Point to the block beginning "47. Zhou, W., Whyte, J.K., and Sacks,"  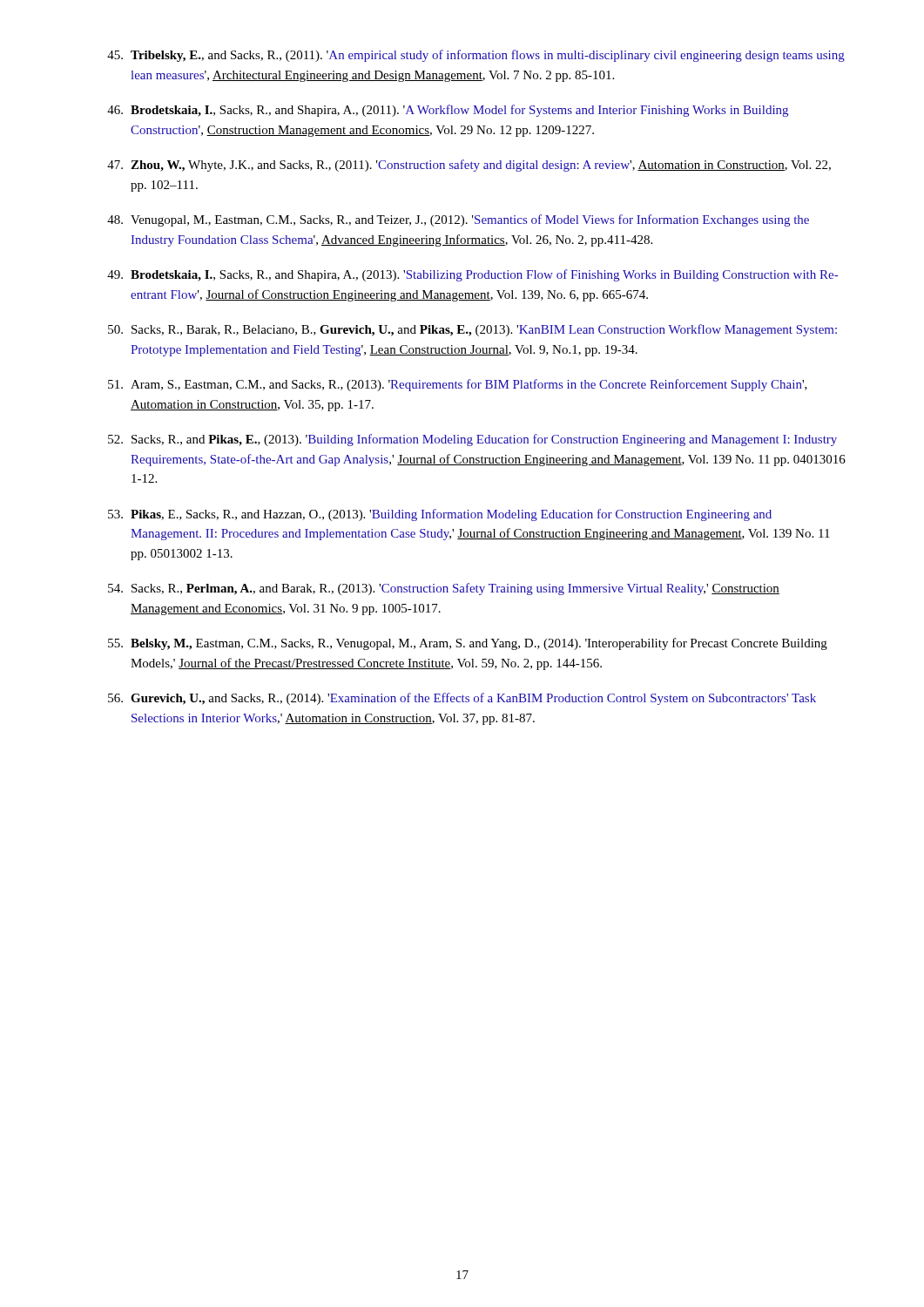466,175
